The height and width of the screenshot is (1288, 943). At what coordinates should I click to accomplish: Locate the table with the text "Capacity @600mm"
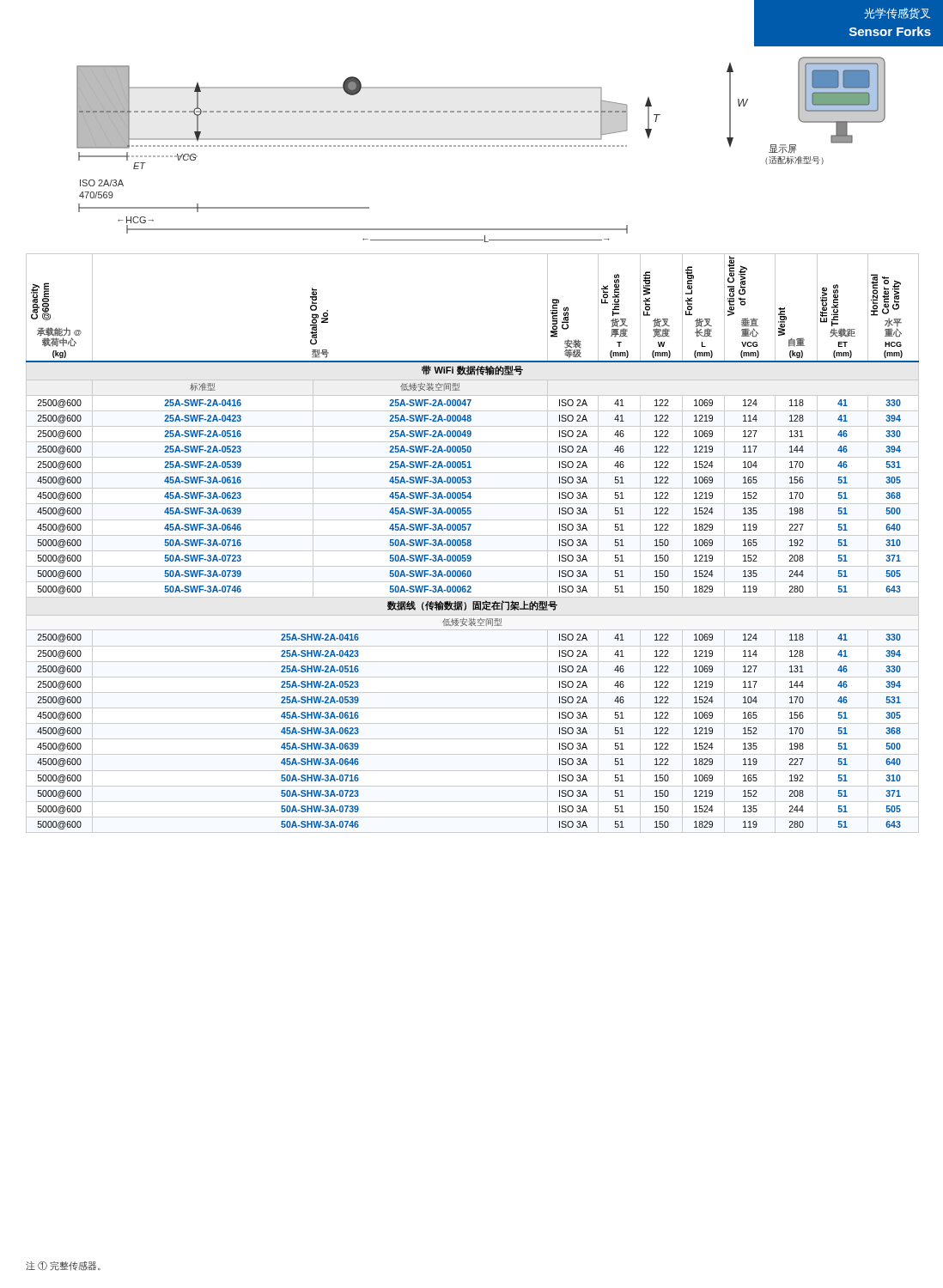[x=472, y=543]
